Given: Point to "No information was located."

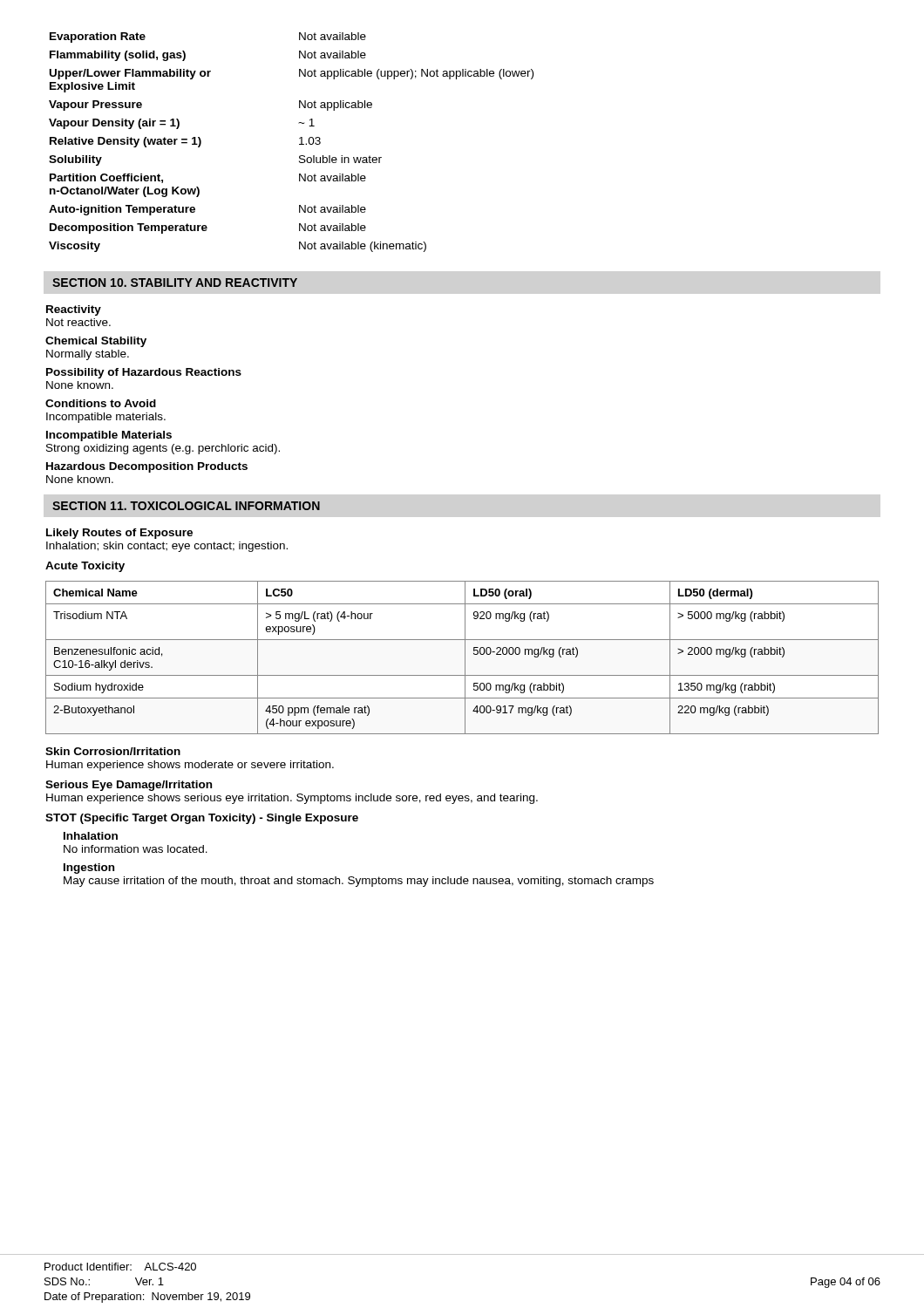Looking at the screenshot, I should coord(135,849).
